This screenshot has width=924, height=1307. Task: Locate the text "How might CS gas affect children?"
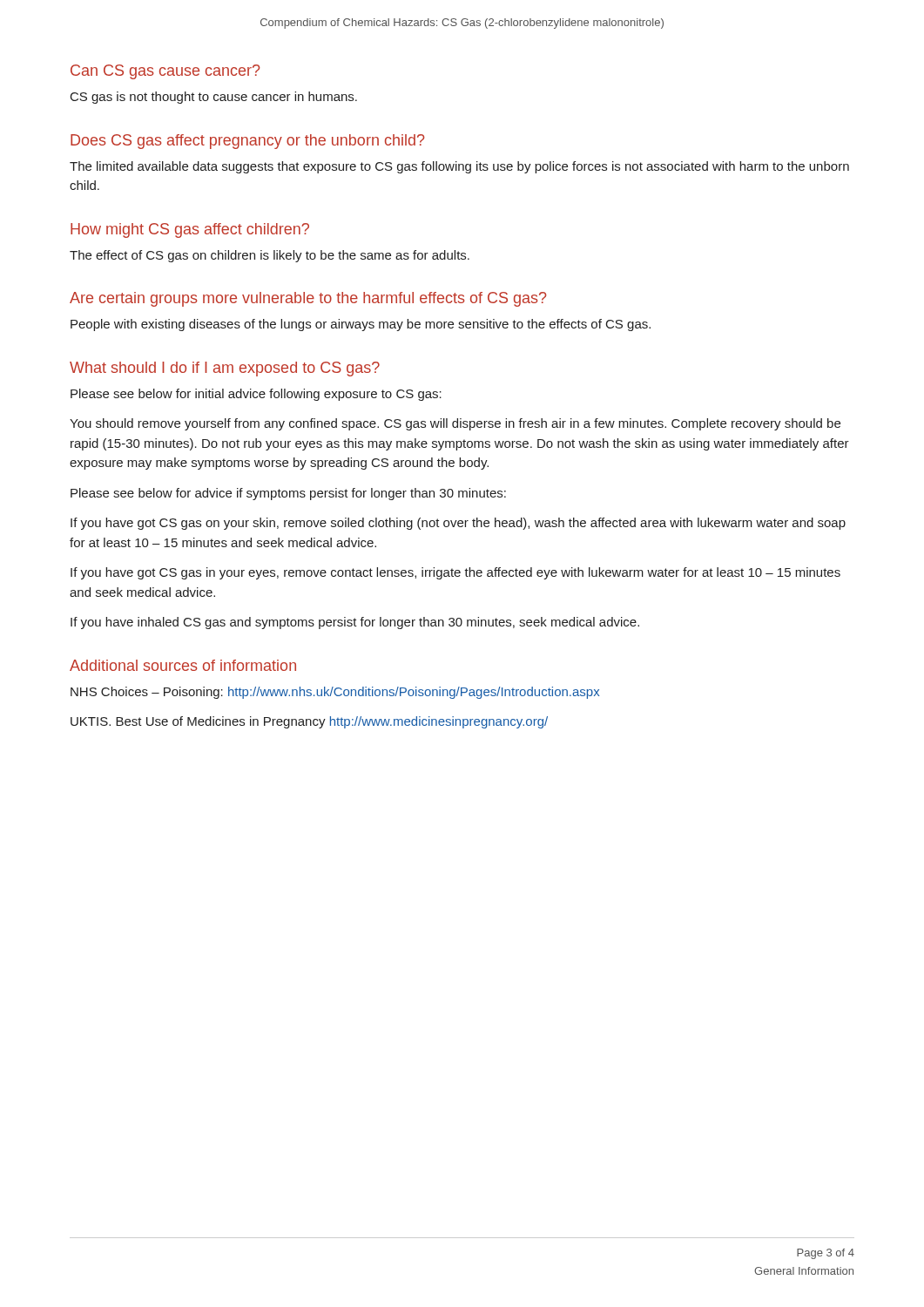(190, 229)
